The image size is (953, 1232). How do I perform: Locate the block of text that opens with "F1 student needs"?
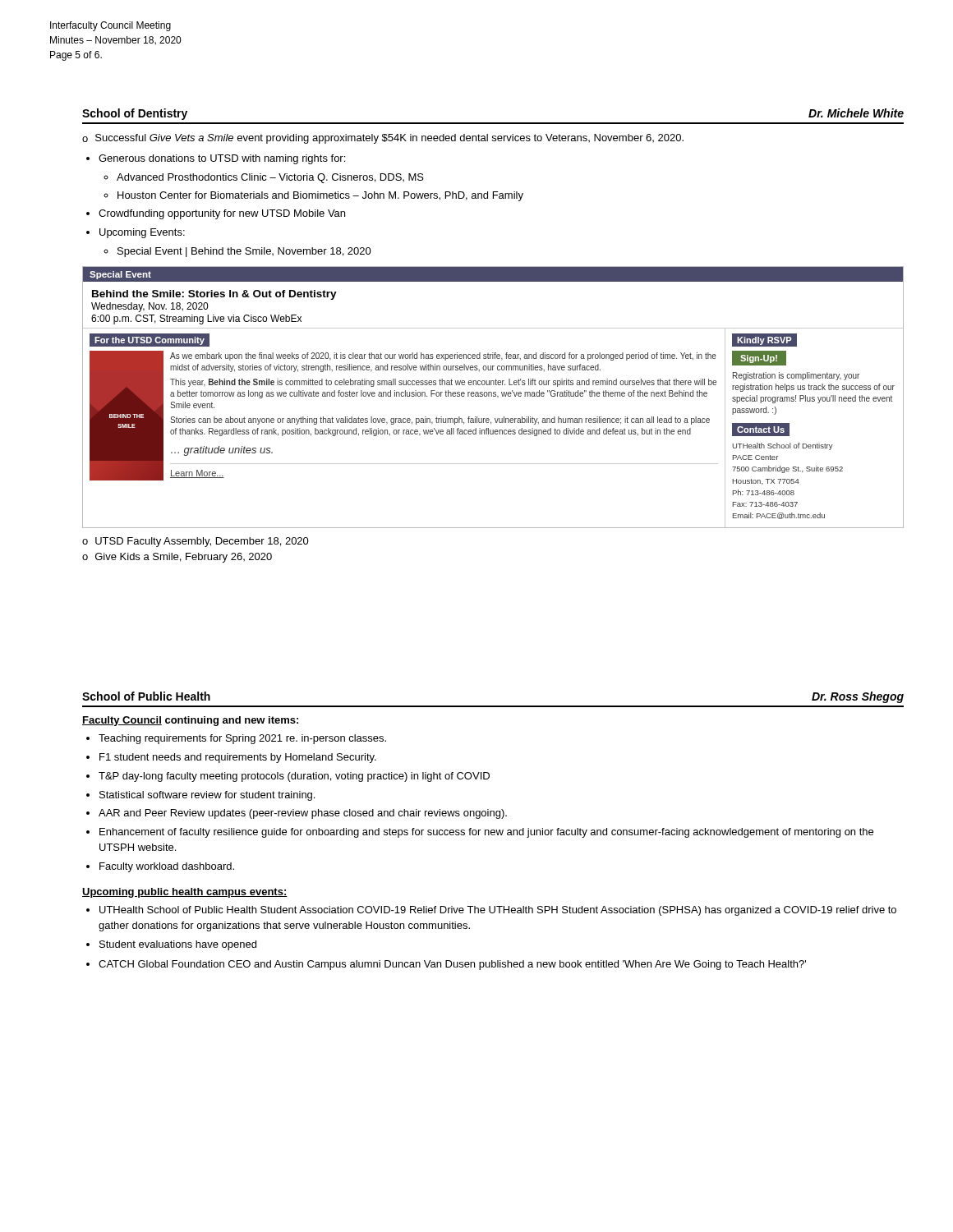(238, 757)
